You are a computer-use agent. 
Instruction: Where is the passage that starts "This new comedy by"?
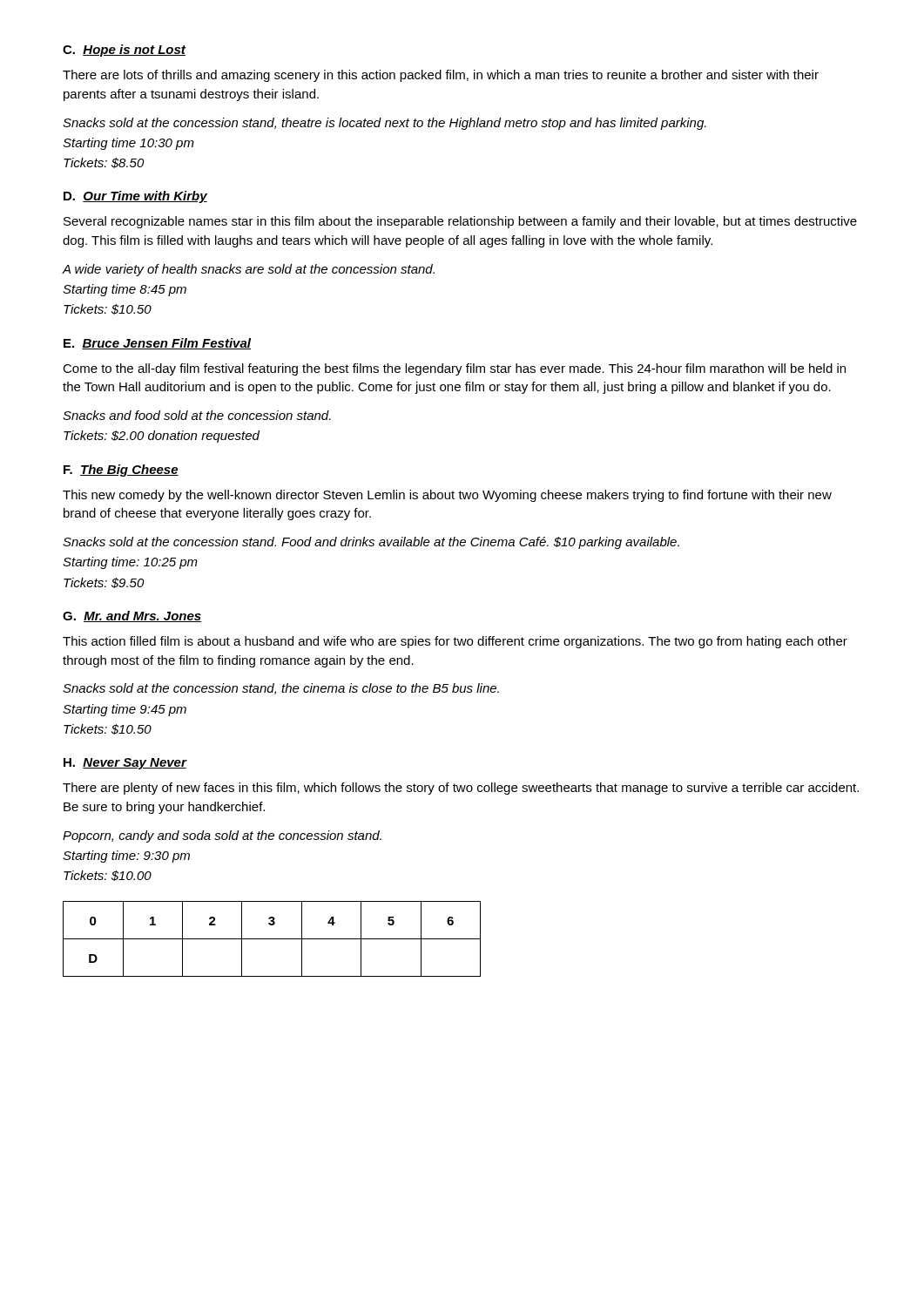(447, 504)
